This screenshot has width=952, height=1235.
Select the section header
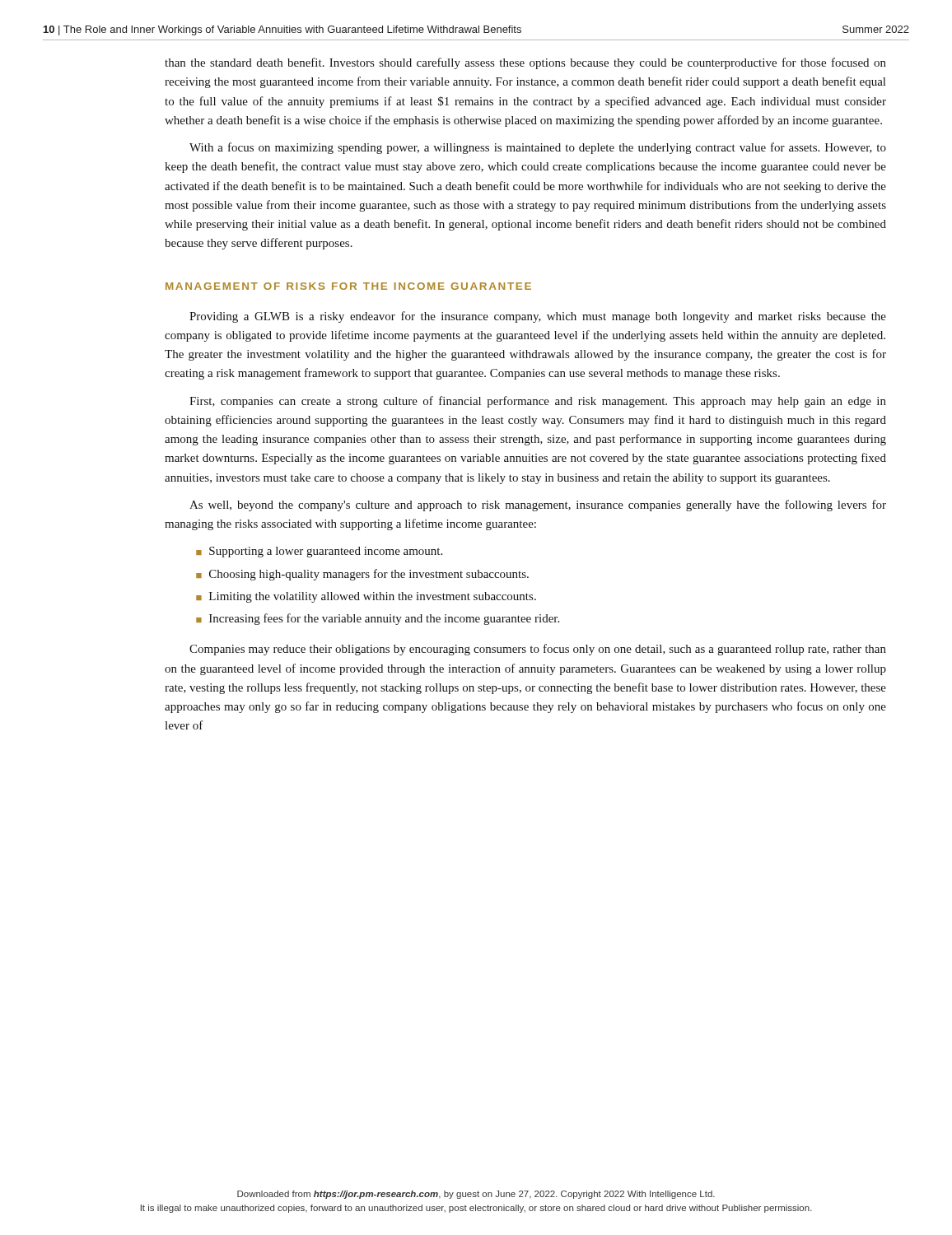coord(349,286)
